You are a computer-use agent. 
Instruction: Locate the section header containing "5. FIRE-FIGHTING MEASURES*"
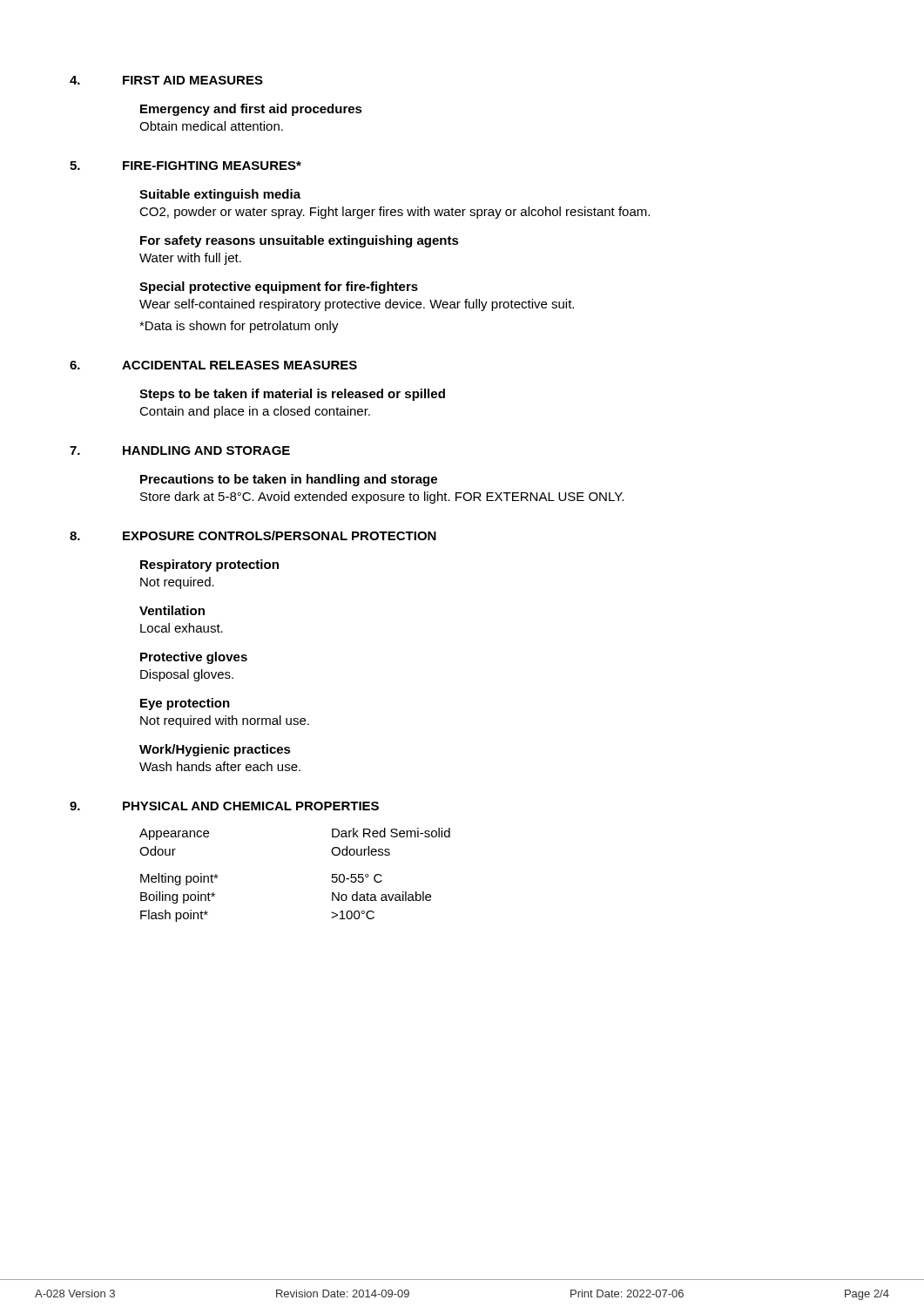(x=185, y=165)
